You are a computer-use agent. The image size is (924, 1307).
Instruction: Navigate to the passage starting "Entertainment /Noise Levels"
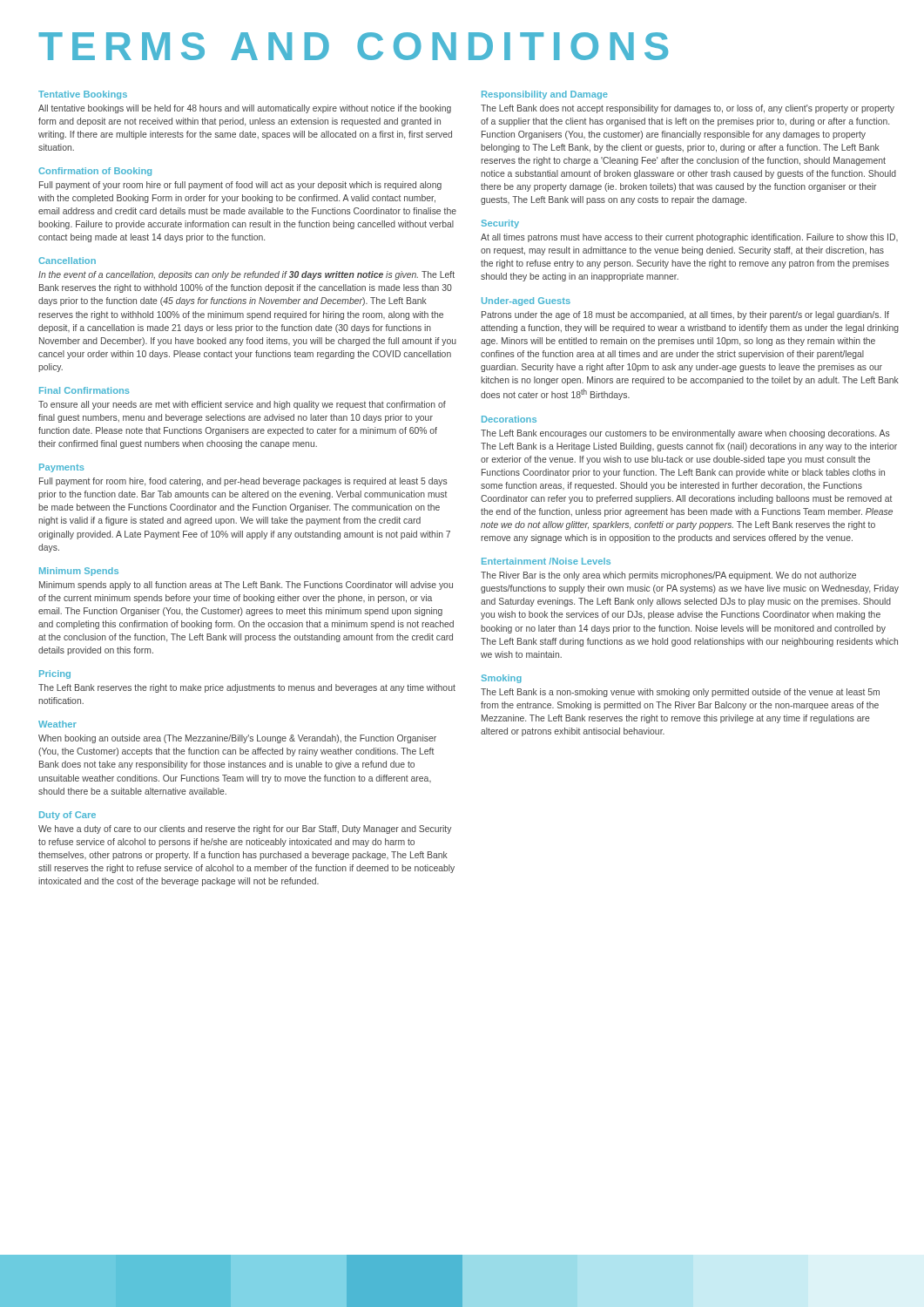click(x=690, y=561)
